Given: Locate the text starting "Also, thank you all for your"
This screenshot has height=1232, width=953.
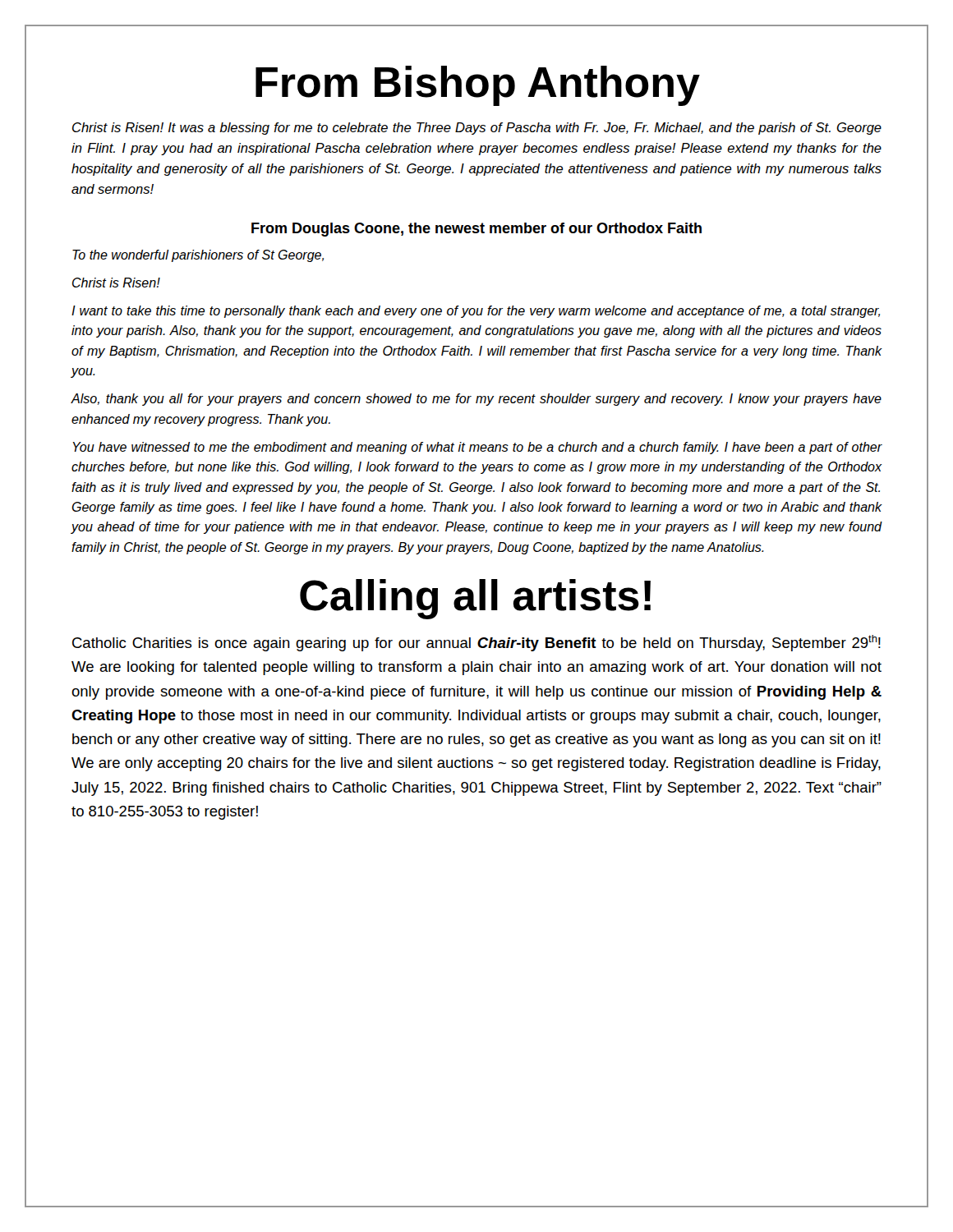Looking at the screenshot, I should tap(476, 410).
